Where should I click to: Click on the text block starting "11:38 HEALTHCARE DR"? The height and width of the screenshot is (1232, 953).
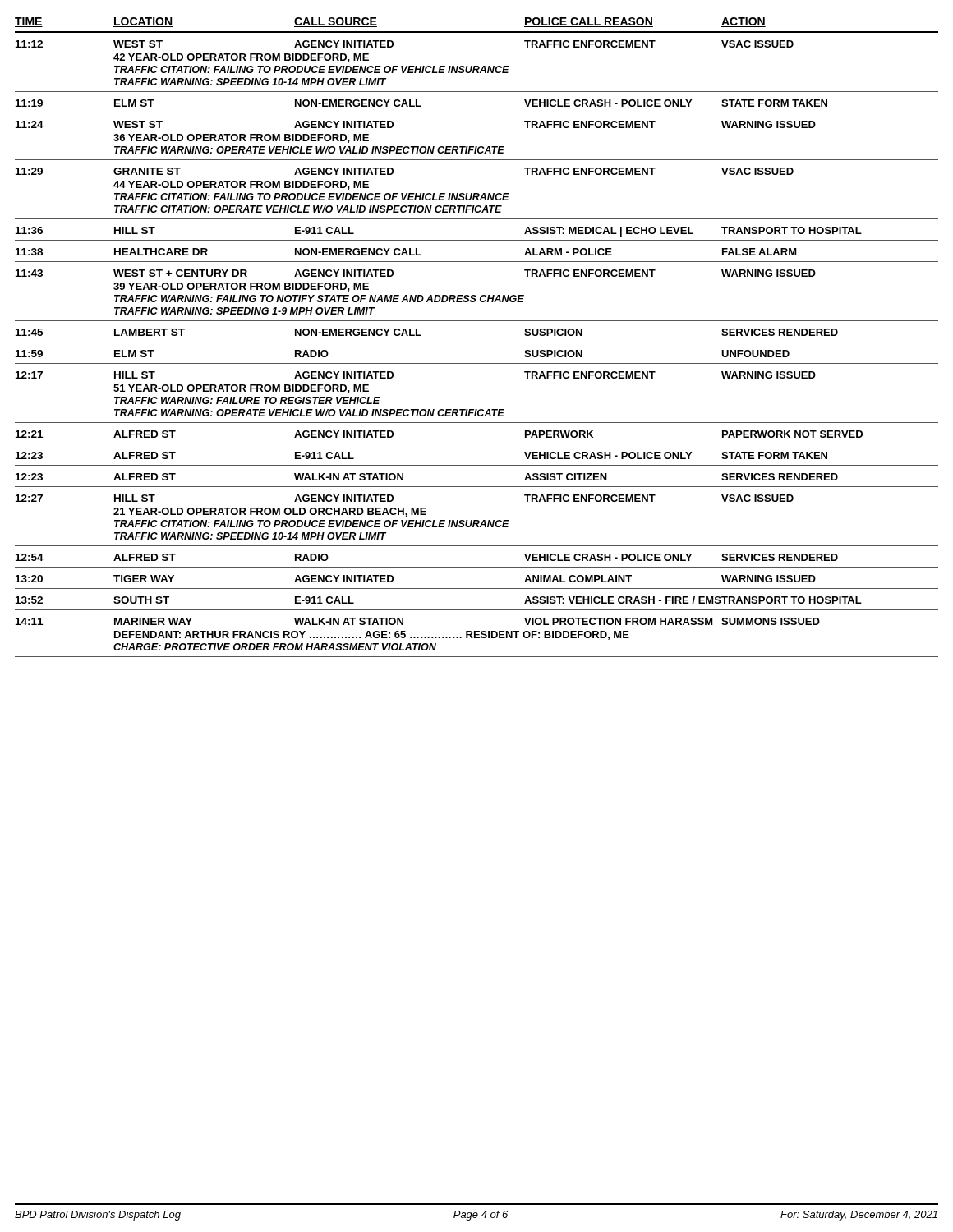click(x=476, y=251)
